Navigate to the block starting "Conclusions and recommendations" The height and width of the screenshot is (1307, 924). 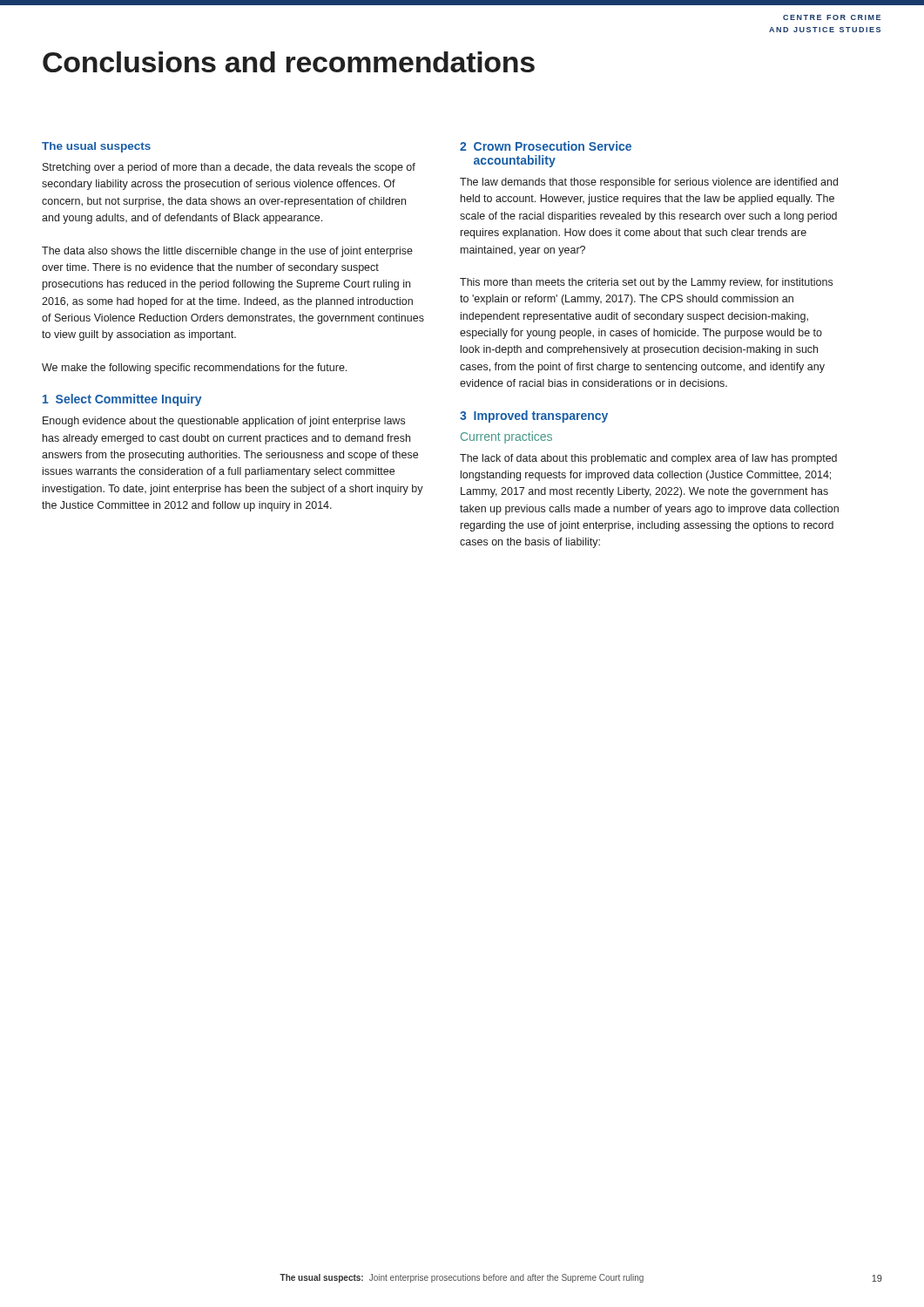tap(289, 62)
